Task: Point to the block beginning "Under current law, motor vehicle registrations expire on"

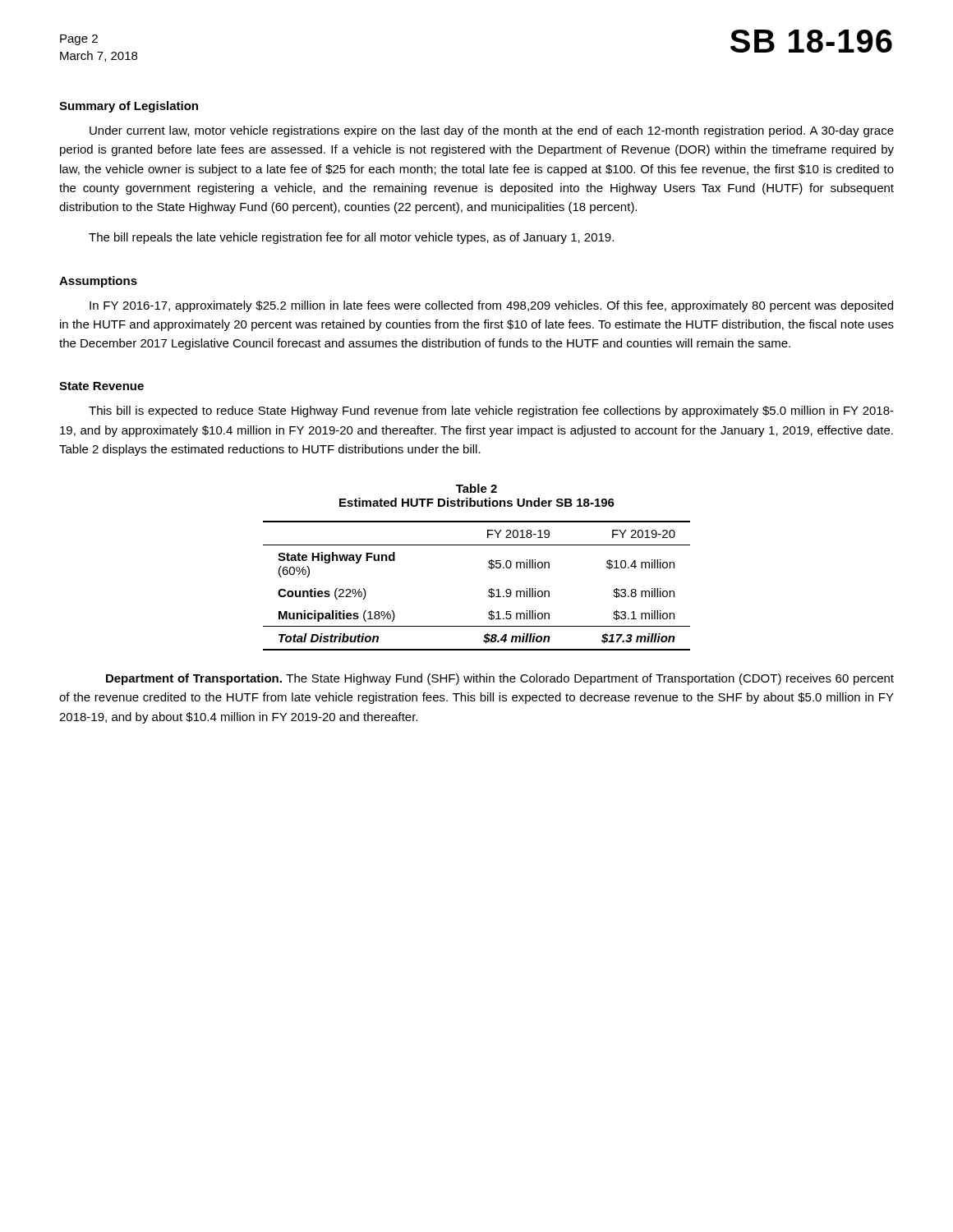Action: click(x=476, y=168)
